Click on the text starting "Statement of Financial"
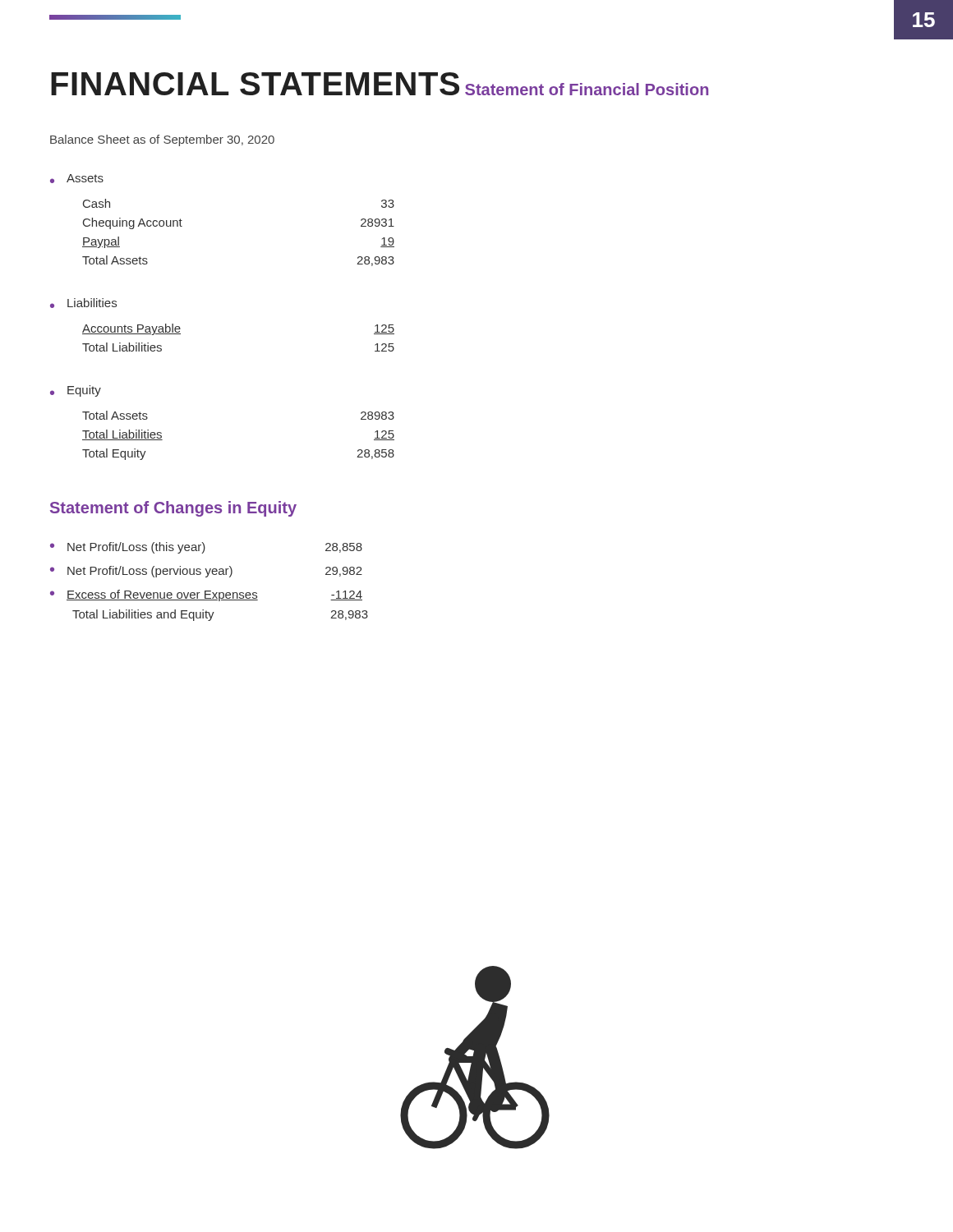Viewport: 953px width, 1232px height. click(x=587, y=90)
